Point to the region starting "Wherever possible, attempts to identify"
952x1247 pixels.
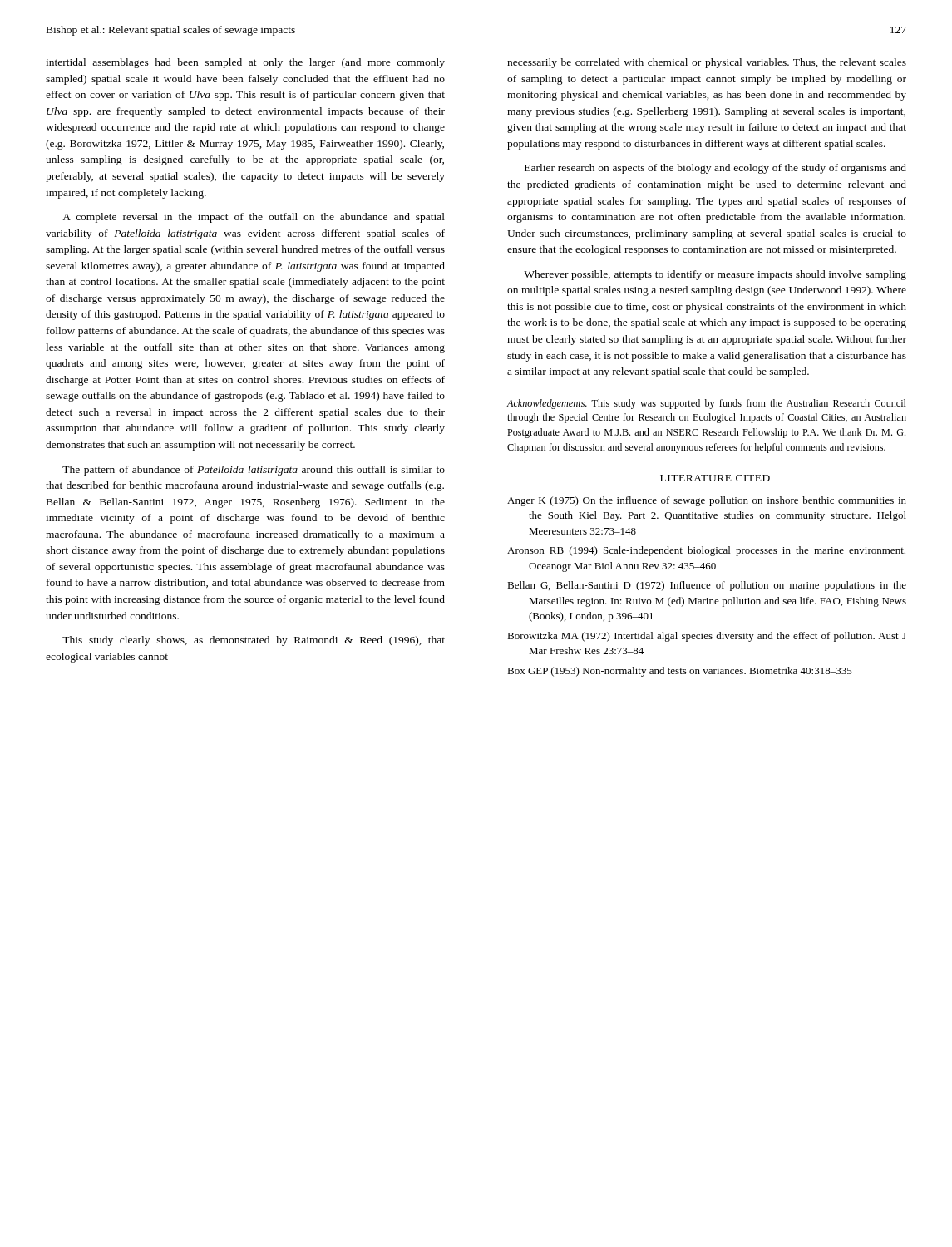[x=707, y=323]
